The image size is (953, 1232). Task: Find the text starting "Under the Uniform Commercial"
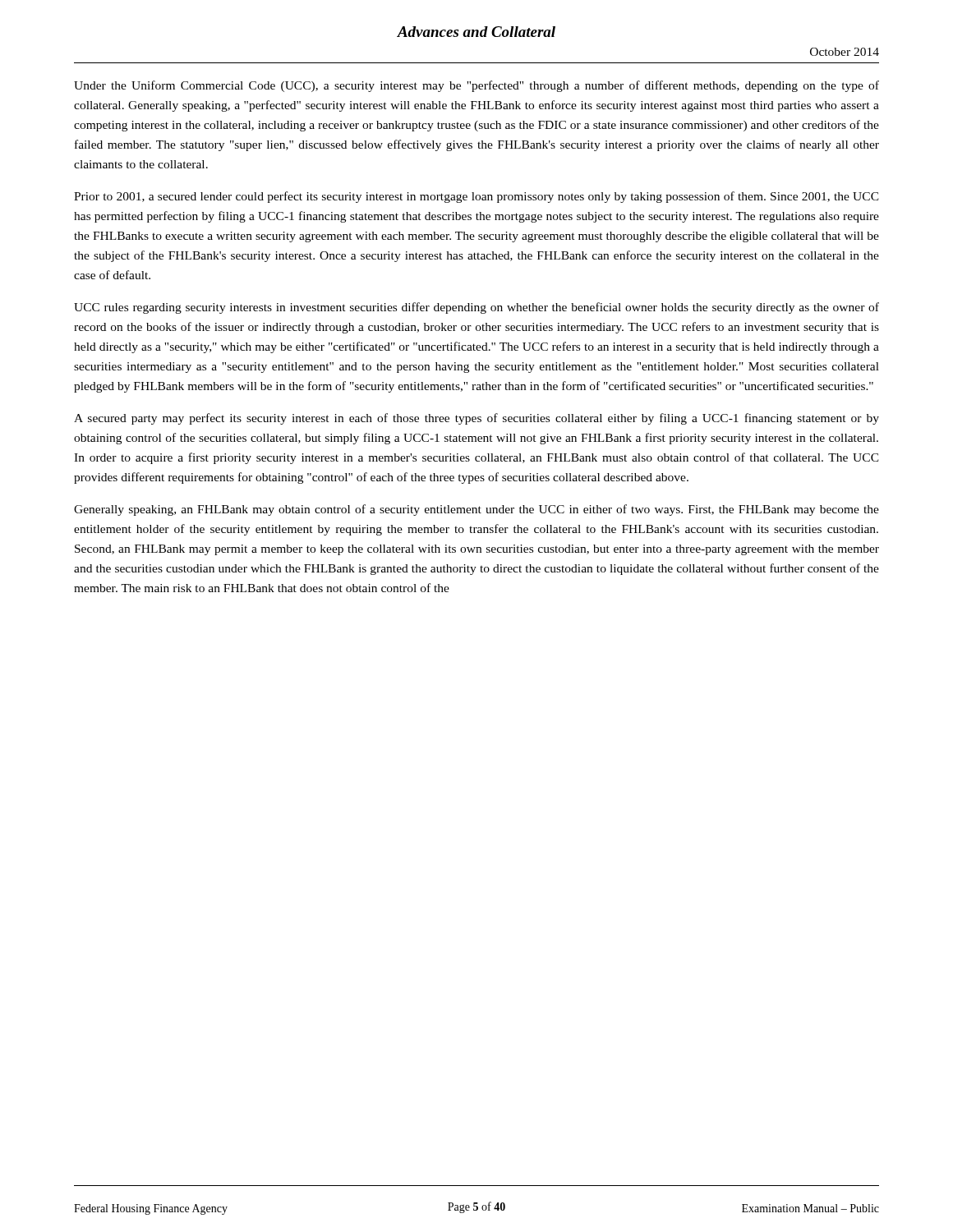pyautogui.click(x=476, y=124)
